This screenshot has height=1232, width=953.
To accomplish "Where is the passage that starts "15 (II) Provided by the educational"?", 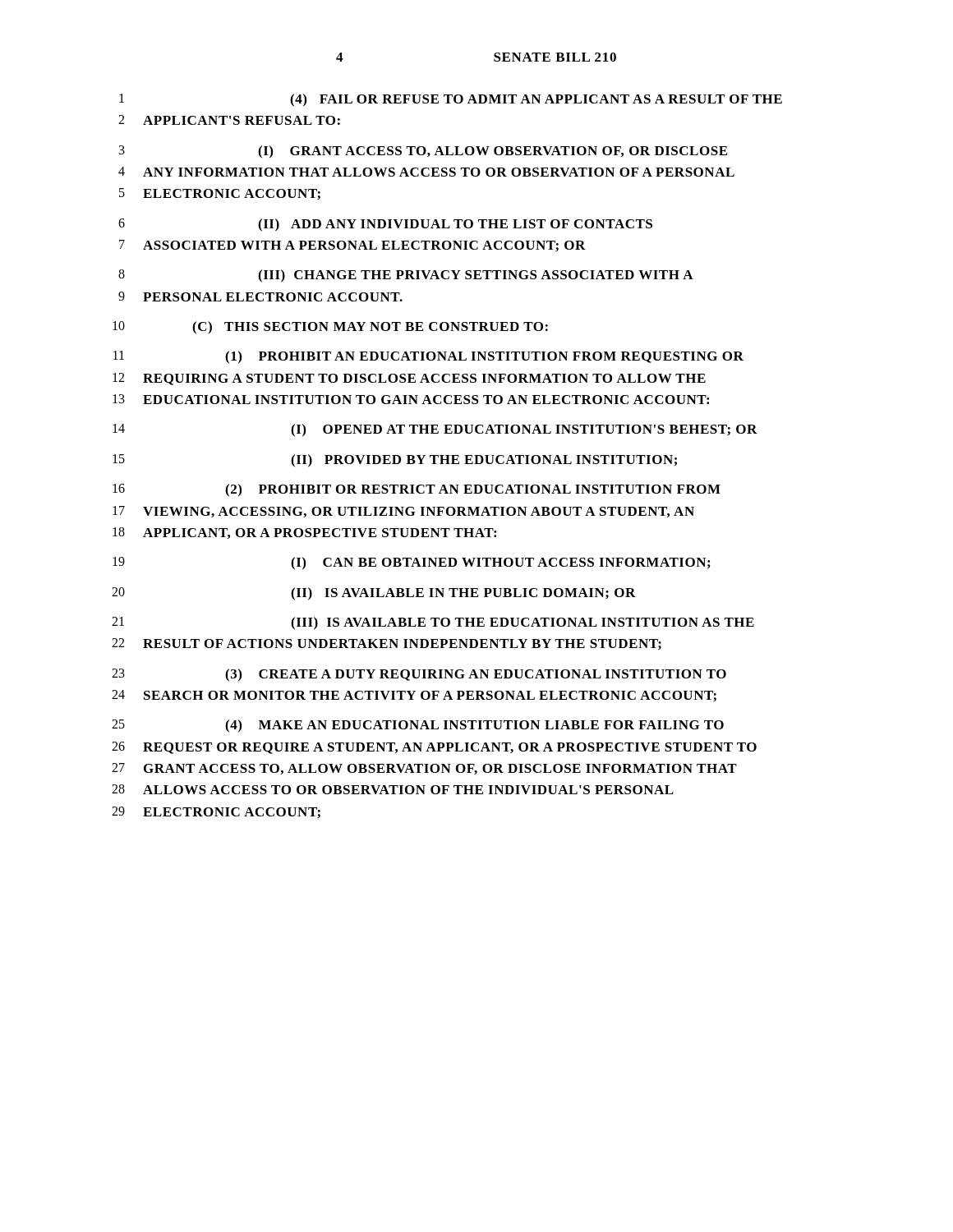I will point(476,460).
